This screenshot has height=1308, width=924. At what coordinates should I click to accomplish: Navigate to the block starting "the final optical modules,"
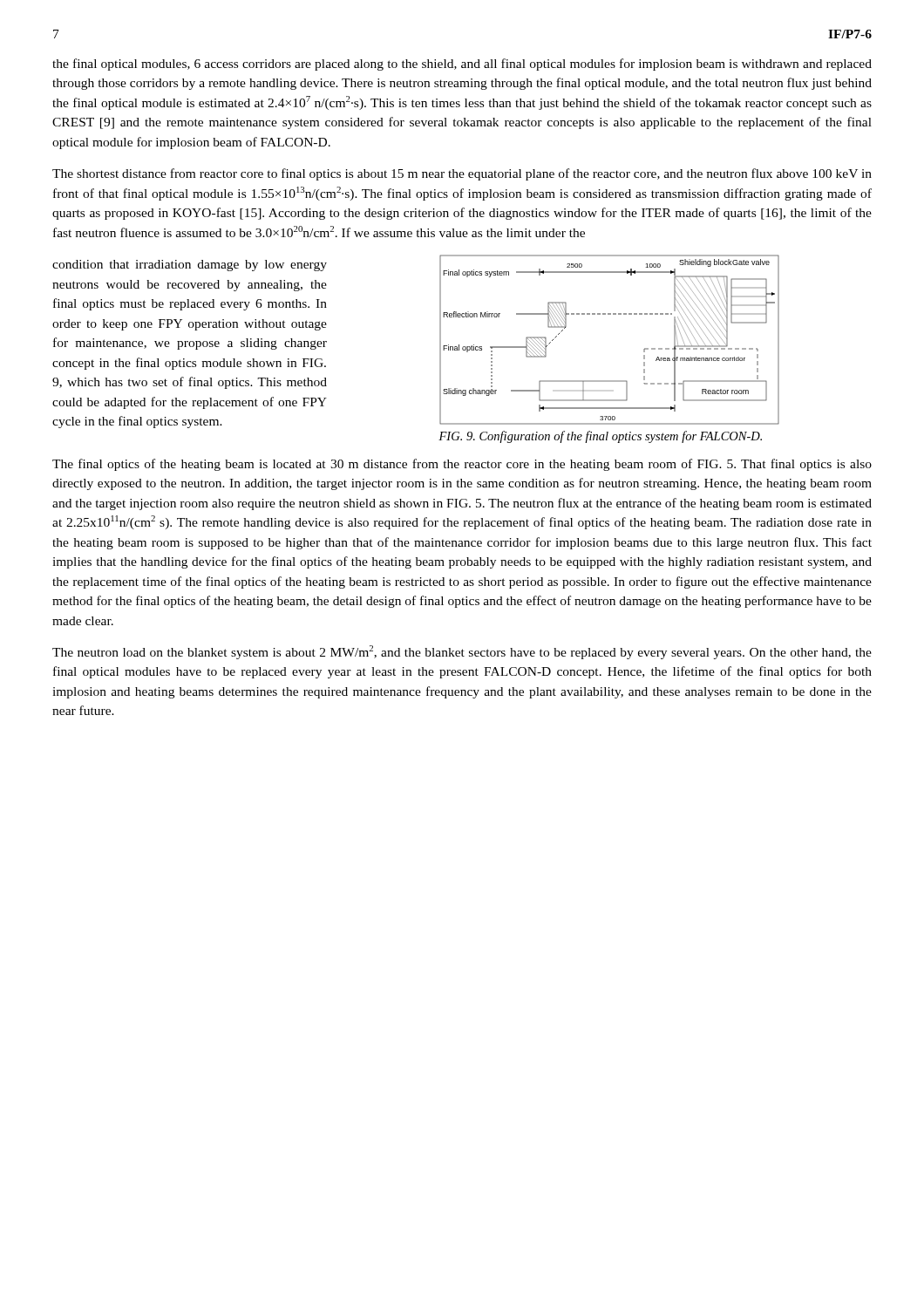[x=462, y=103]
